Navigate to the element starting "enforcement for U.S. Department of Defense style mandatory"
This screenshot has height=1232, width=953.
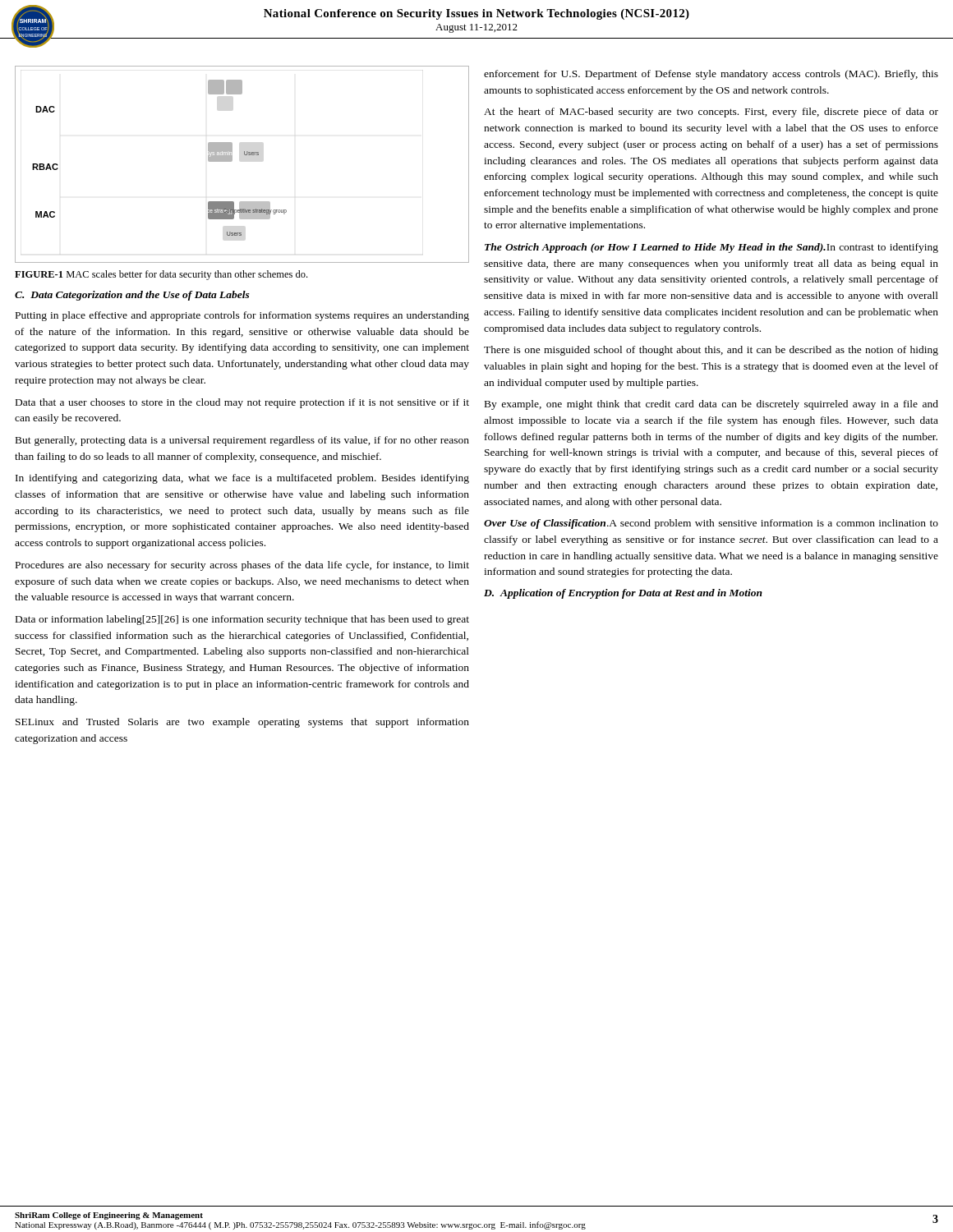[x=711, y=82]
